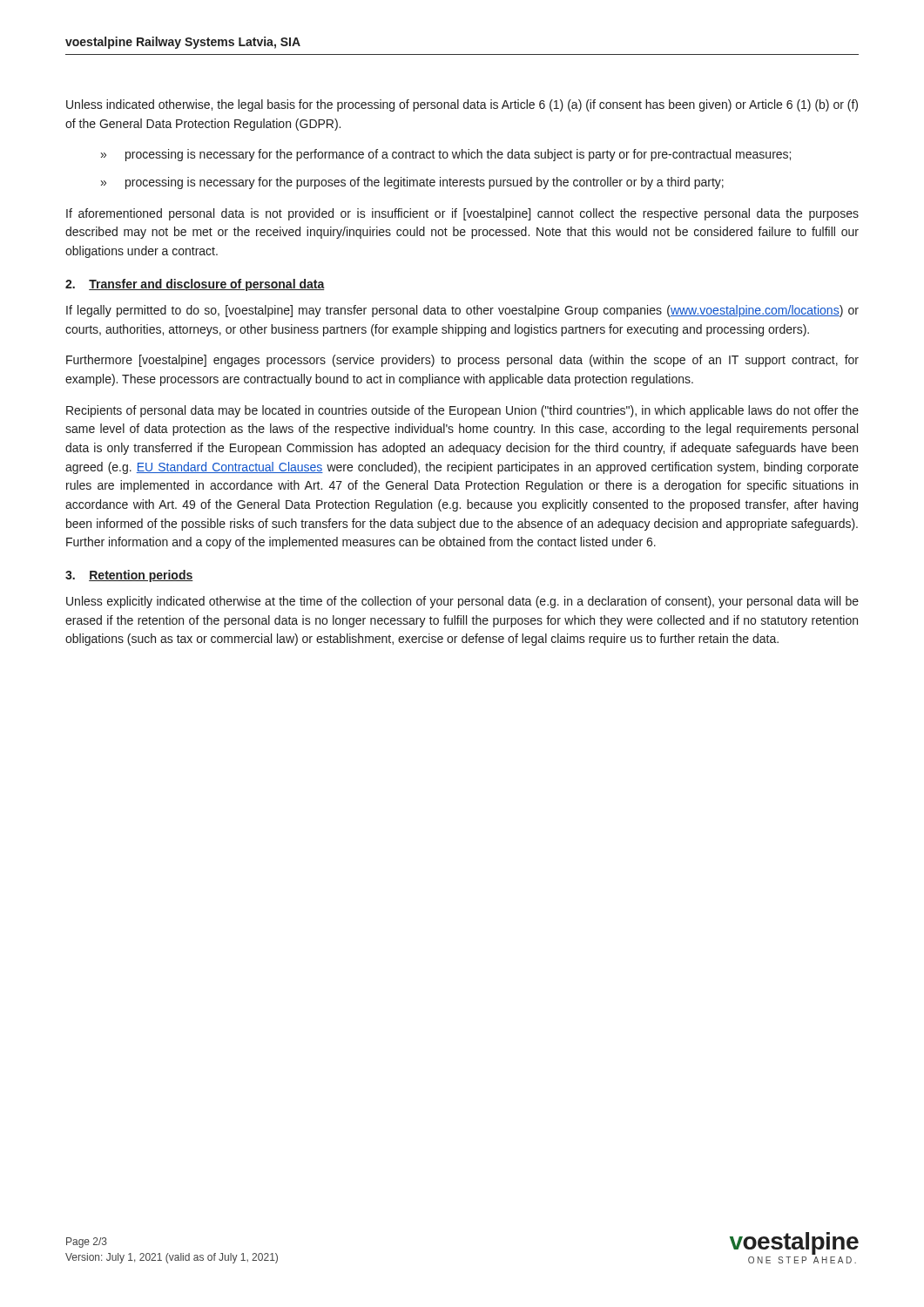Locate the text block containing "If aforementioned personal data is"
Viewport: 924px width, 1307px height.
[x=462, y=232]
